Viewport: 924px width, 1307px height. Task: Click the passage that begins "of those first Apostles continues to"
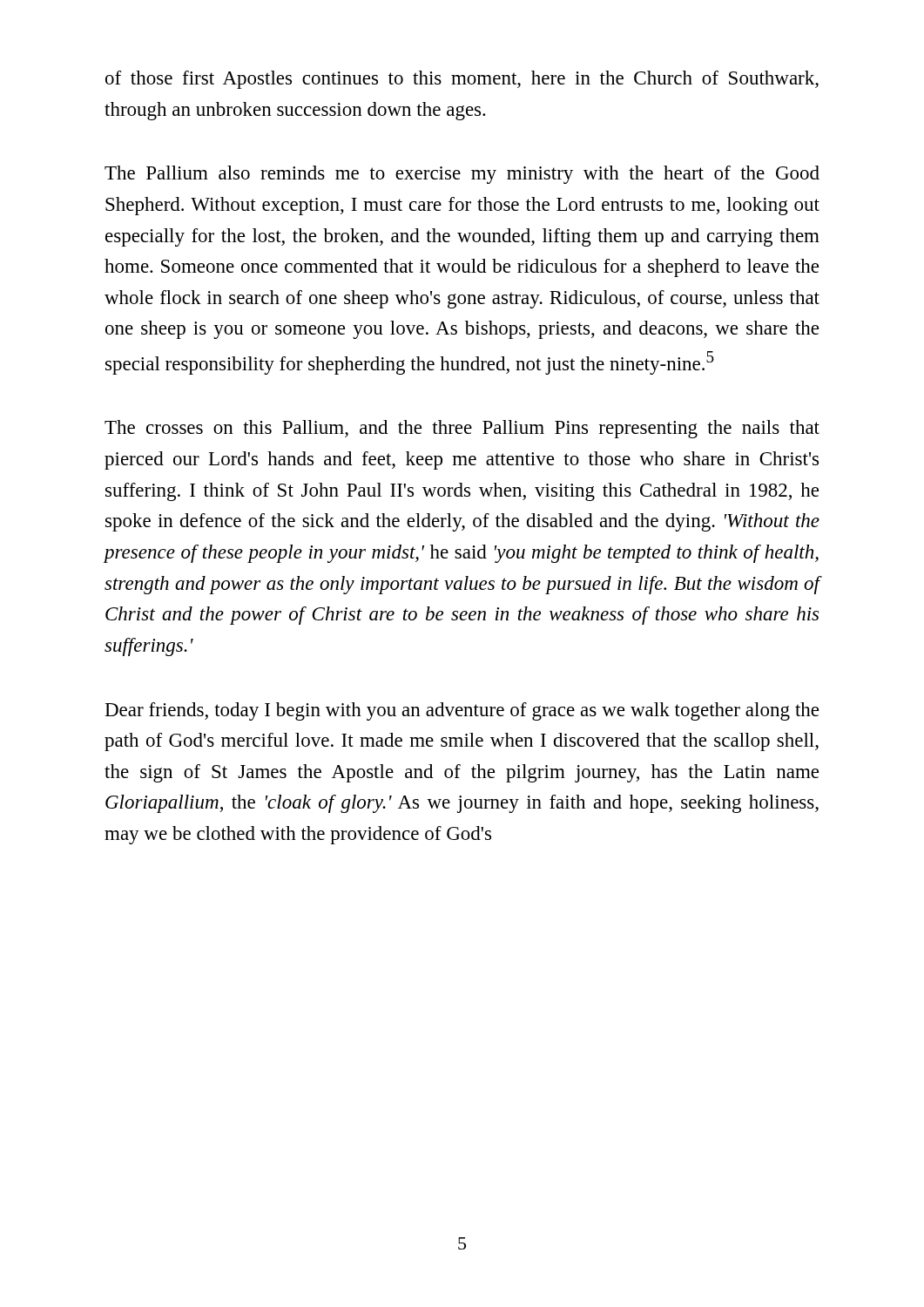(462, 94)
